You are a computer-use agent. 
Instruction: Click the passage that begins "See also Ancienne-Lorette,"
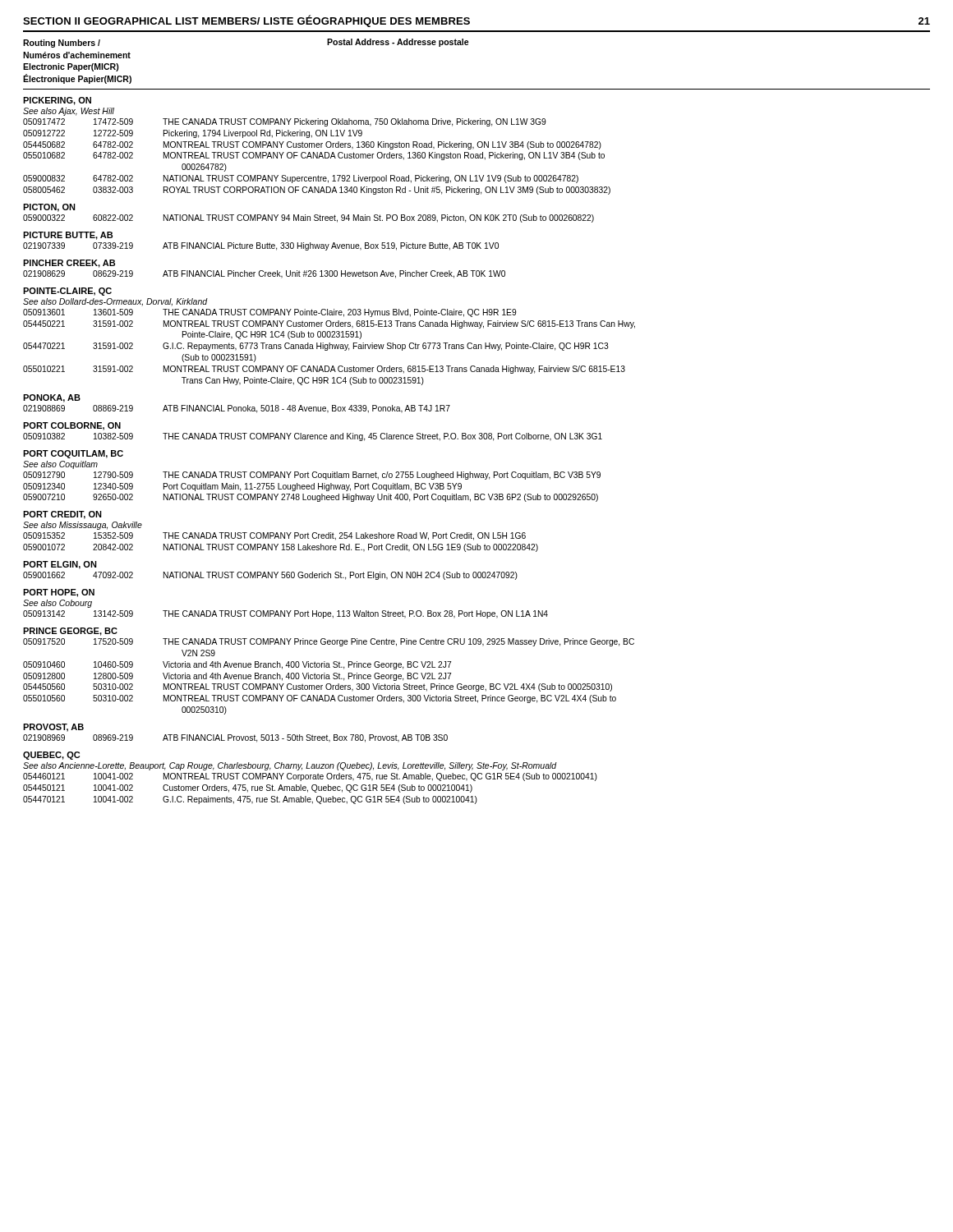[290, 766]
